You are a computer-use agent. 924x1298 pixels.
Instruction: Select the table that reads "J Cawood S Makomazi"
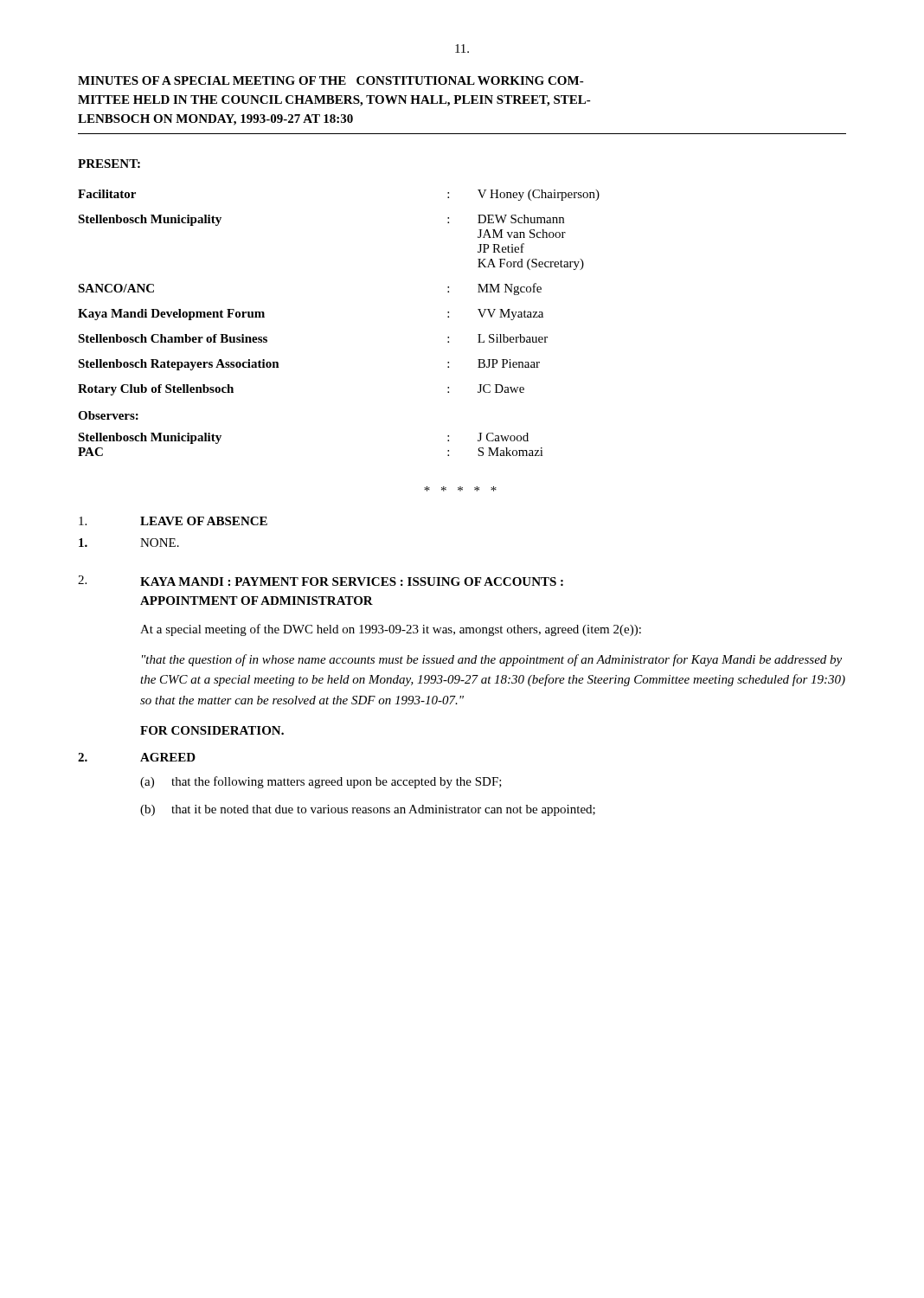[x=462, y=325]
